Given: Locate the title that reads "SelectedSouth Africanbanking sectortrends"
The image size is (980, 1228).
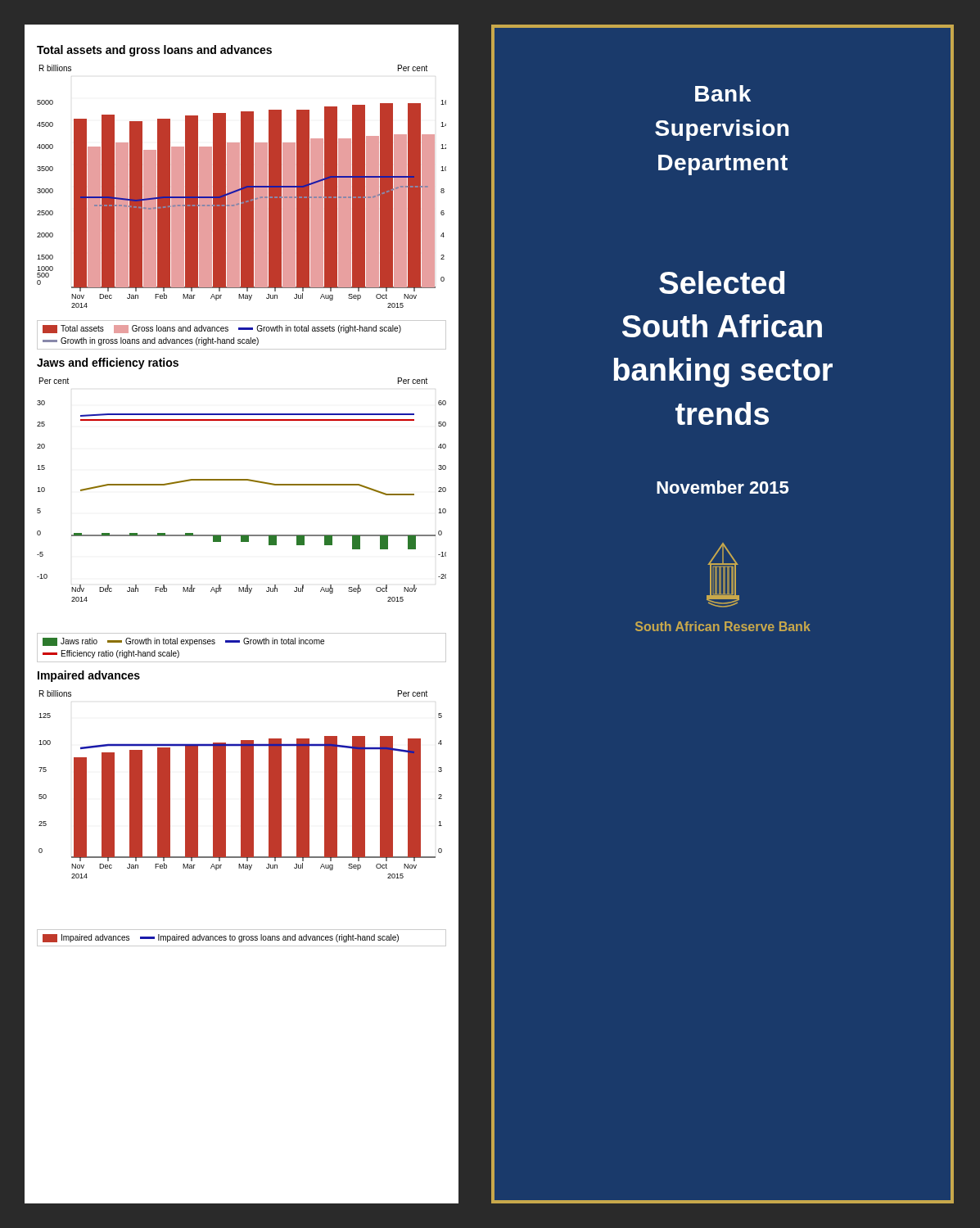Looking at the screenshot, I should pos(723,349).
